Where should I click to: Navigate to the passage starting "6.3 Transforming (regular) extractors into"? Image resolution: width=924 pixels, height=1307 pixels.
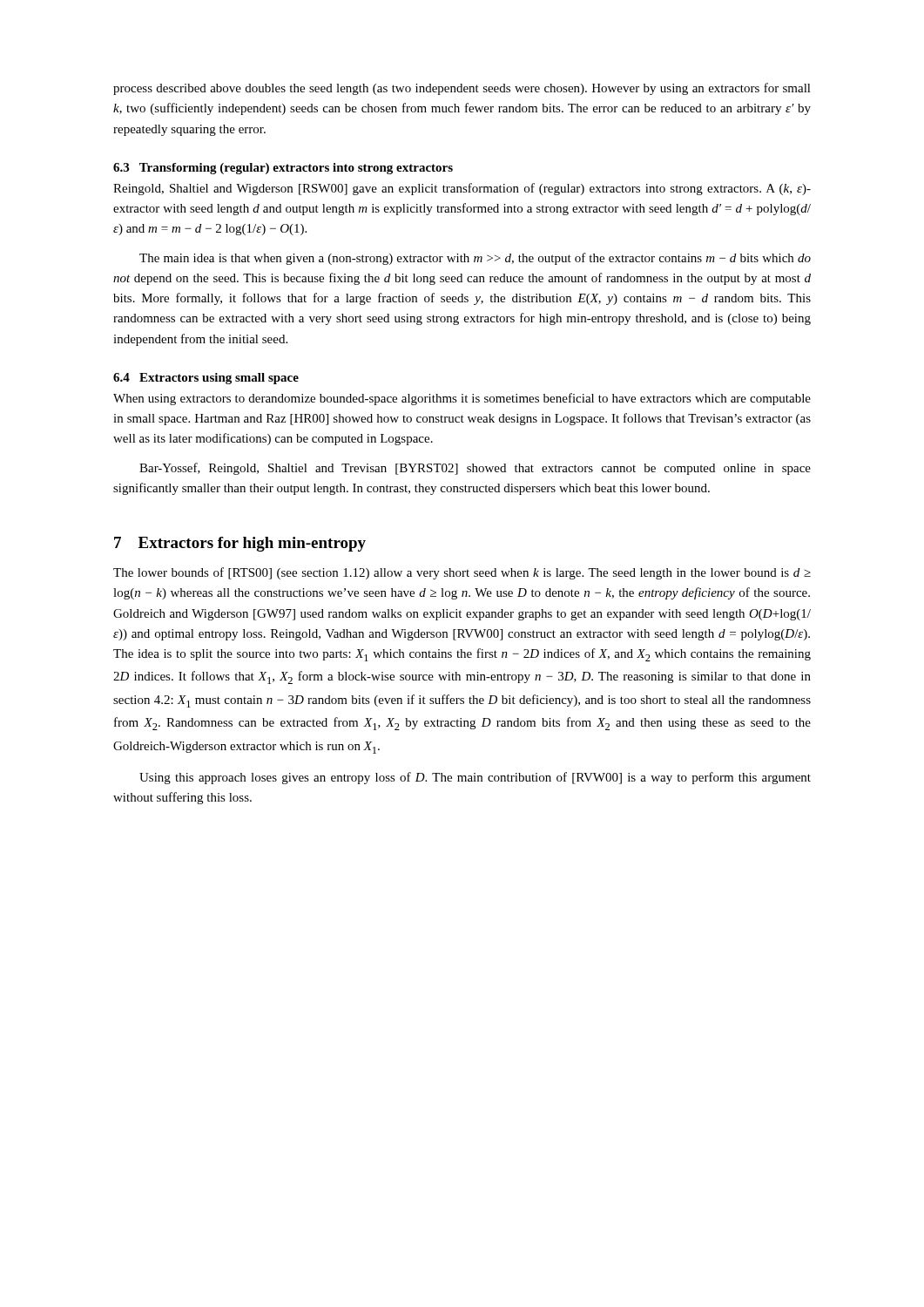283,167
